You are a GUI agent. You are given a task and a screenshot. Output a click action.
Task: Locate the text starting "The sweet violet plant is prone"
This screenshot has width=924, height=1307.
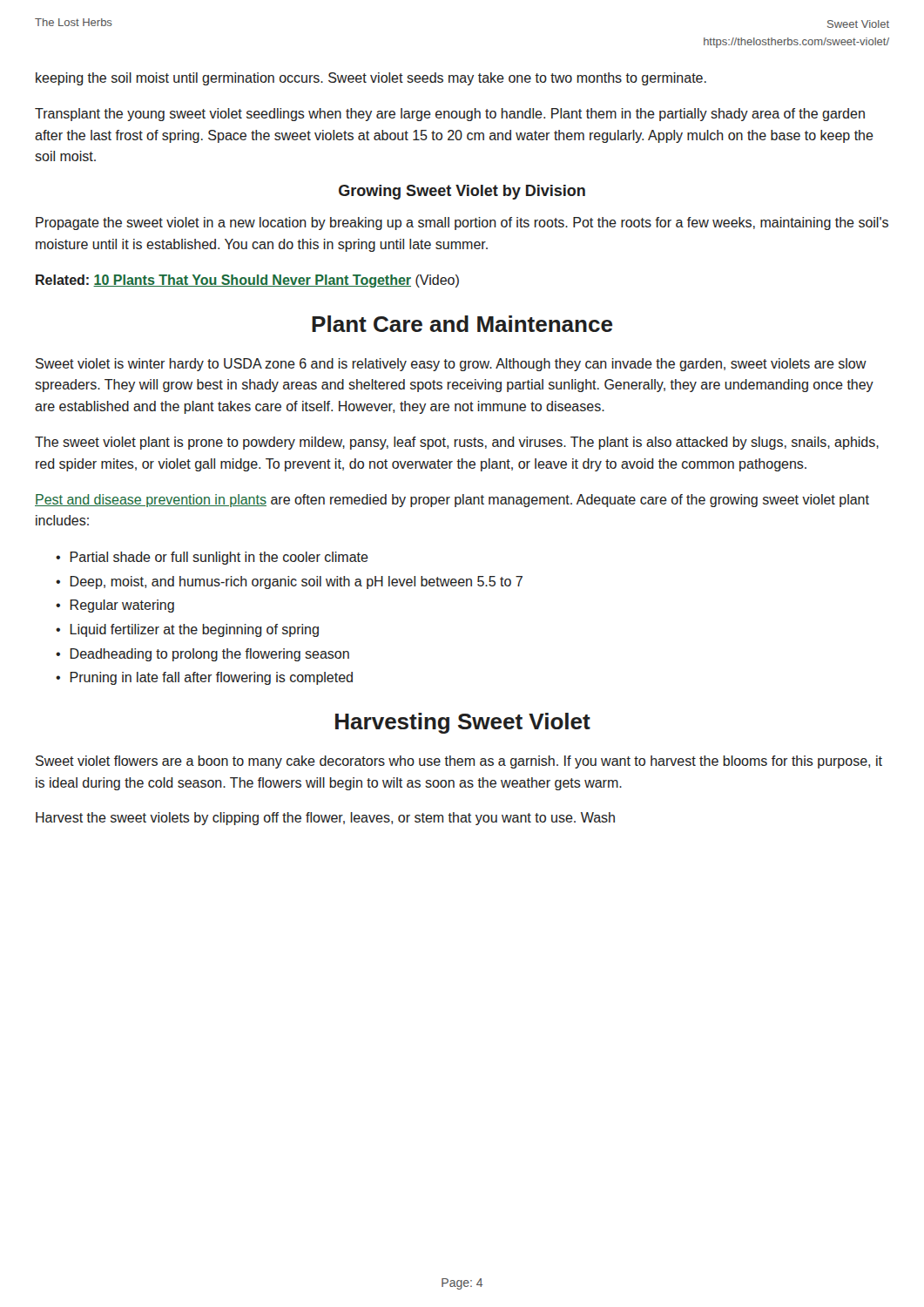(457, 453)
